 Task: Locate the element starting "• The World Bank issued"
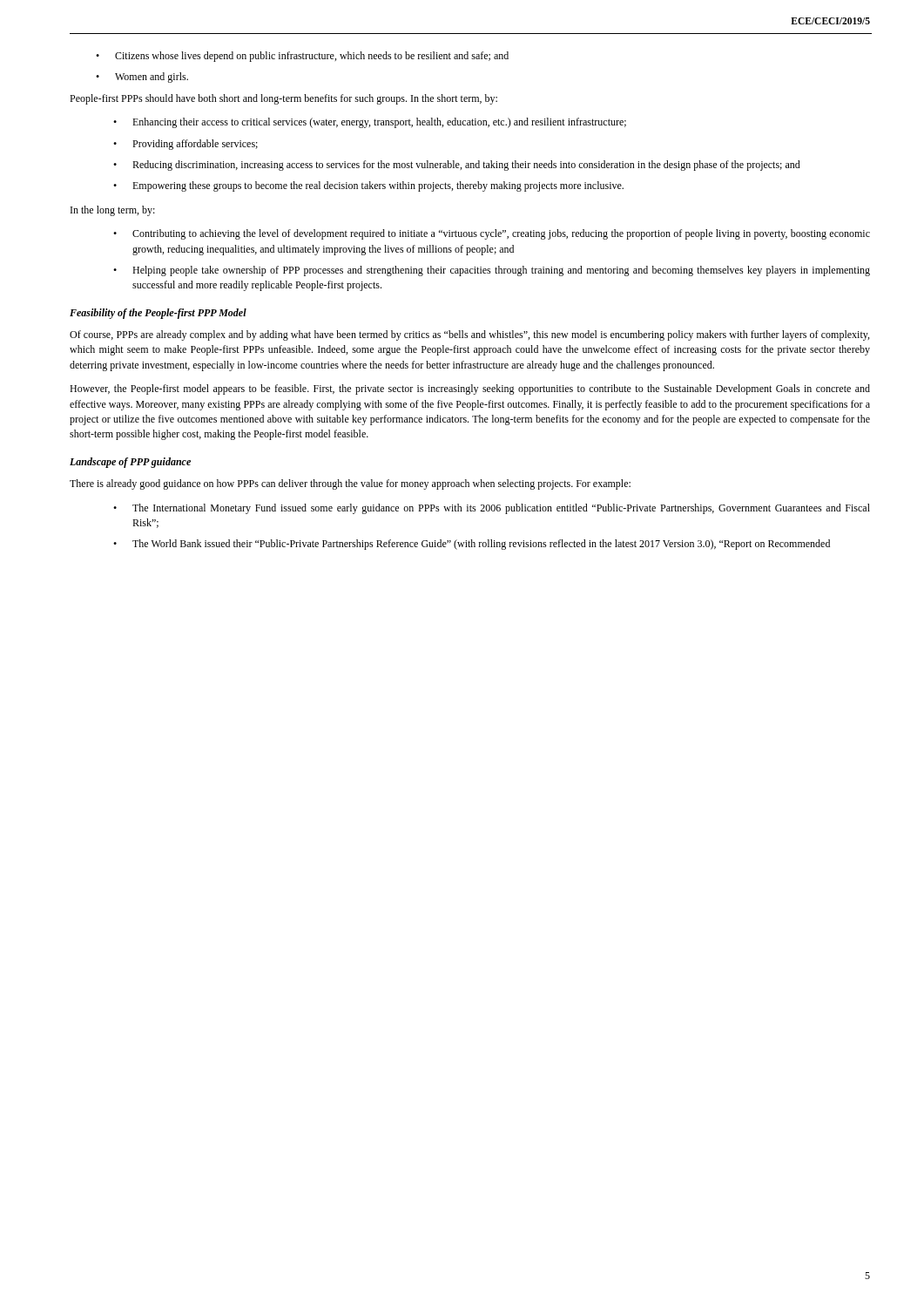(492, 545)
